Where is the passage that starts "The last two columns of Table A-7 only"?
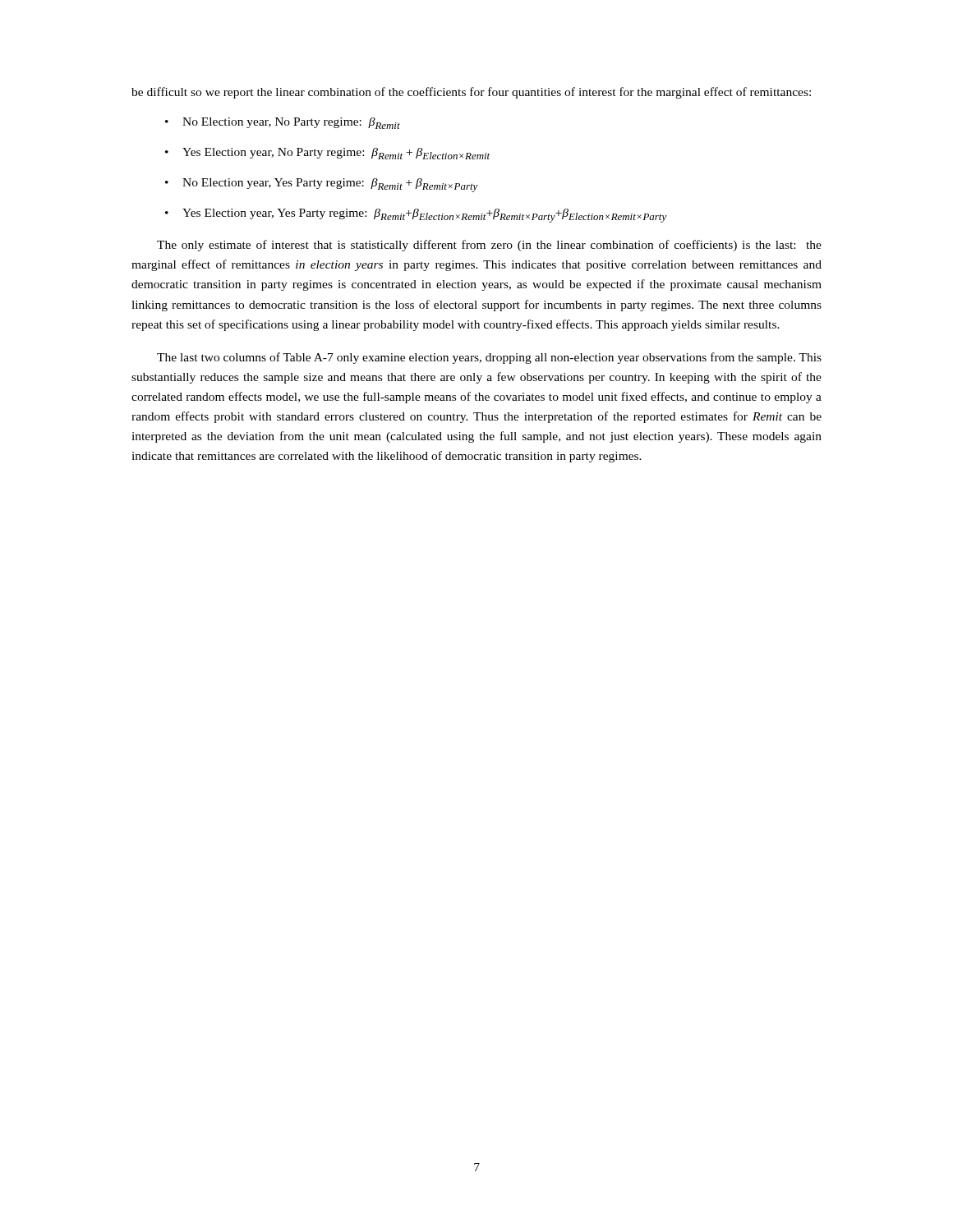Screen dimensions: 1232x953 pos(476,406)
